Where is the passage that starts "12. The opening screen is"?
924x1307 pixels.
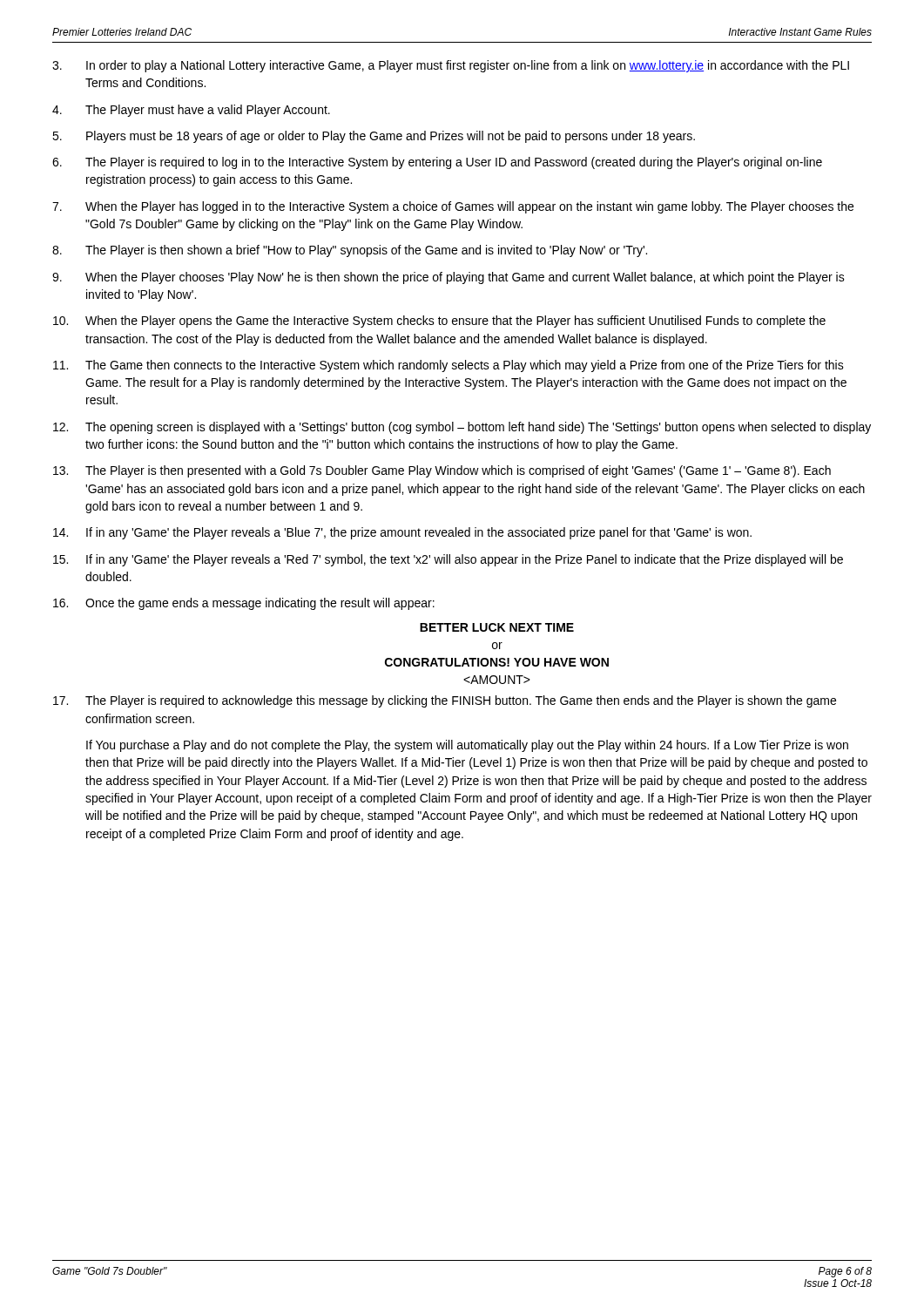(462, 436)
